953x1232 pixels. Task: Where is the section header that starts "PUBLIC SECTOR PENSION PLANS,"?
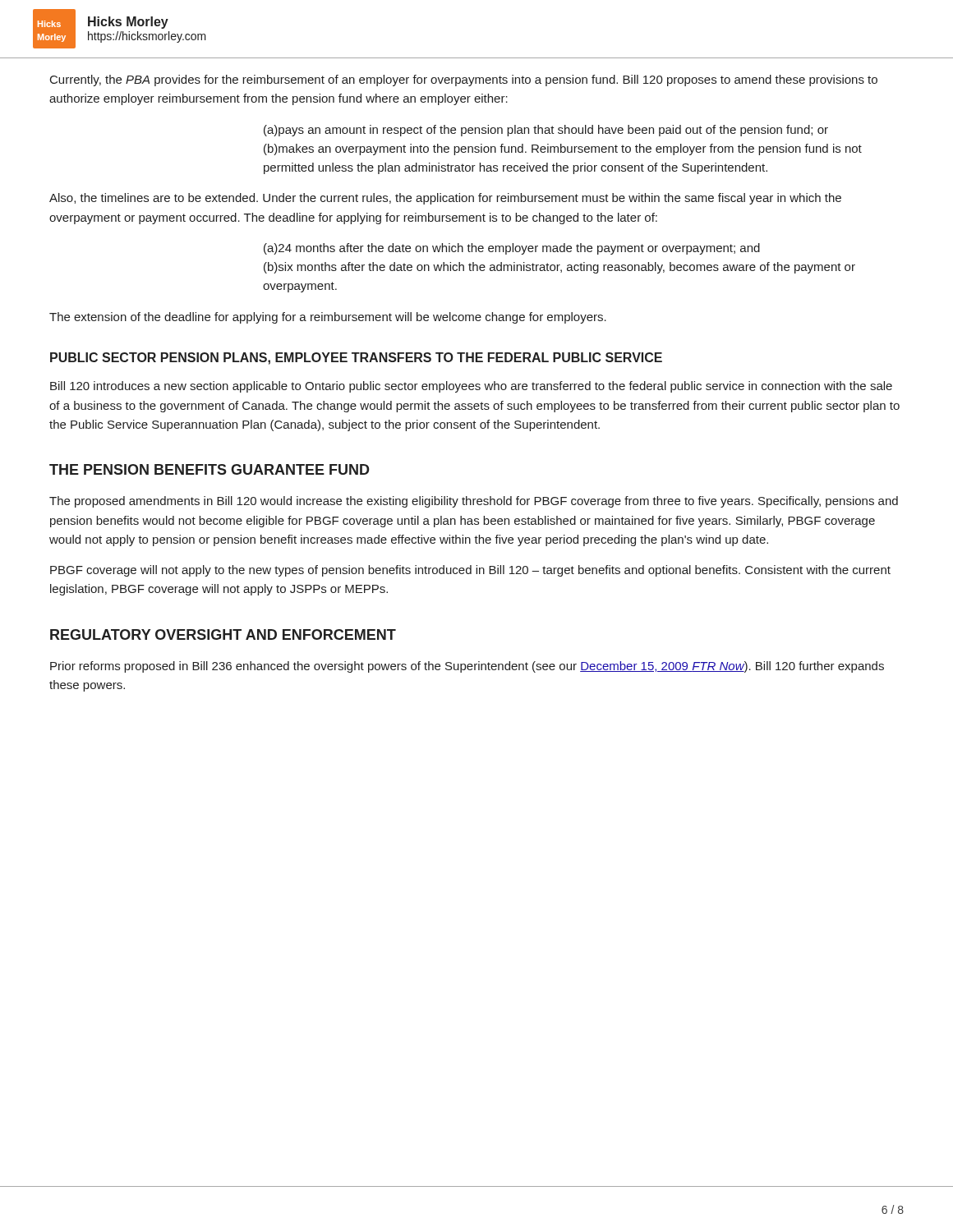click(x=356, y=357)
